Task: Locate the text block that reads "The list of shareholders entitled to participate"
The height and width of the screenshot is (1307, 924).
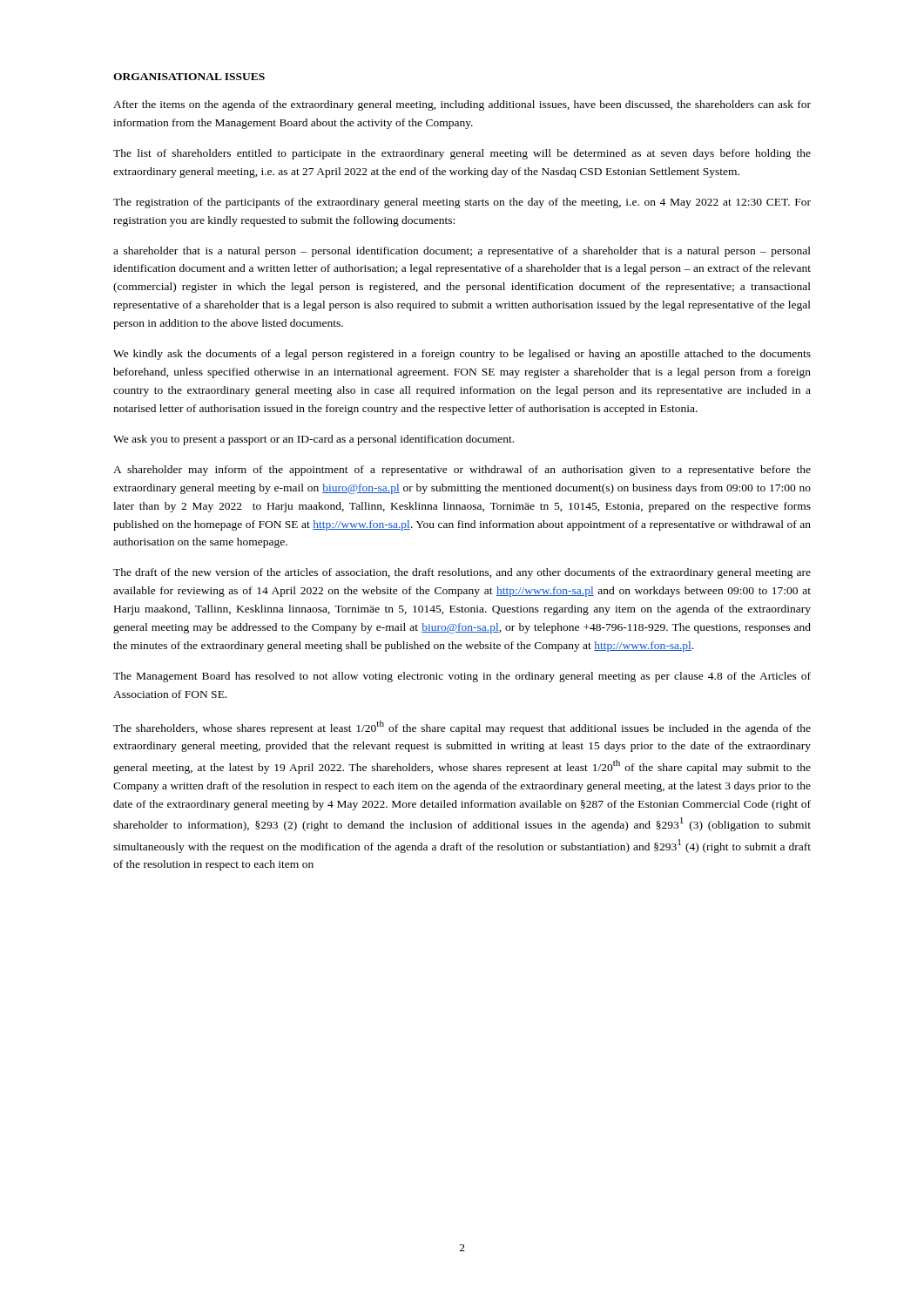Action: point(462,162)
